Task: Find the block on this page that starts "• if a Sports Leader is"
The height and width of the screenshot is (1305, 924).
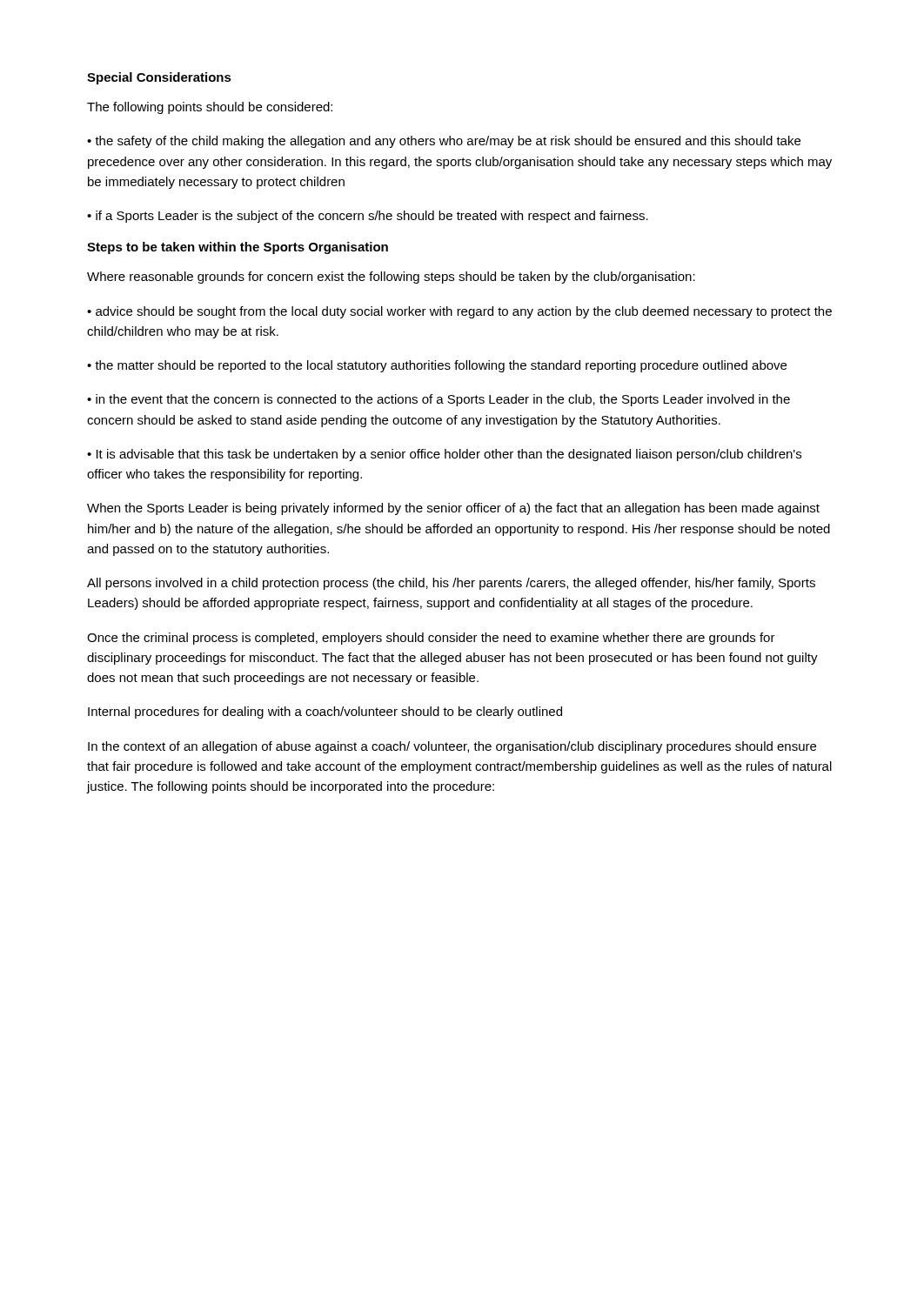Action: (368, 215)
